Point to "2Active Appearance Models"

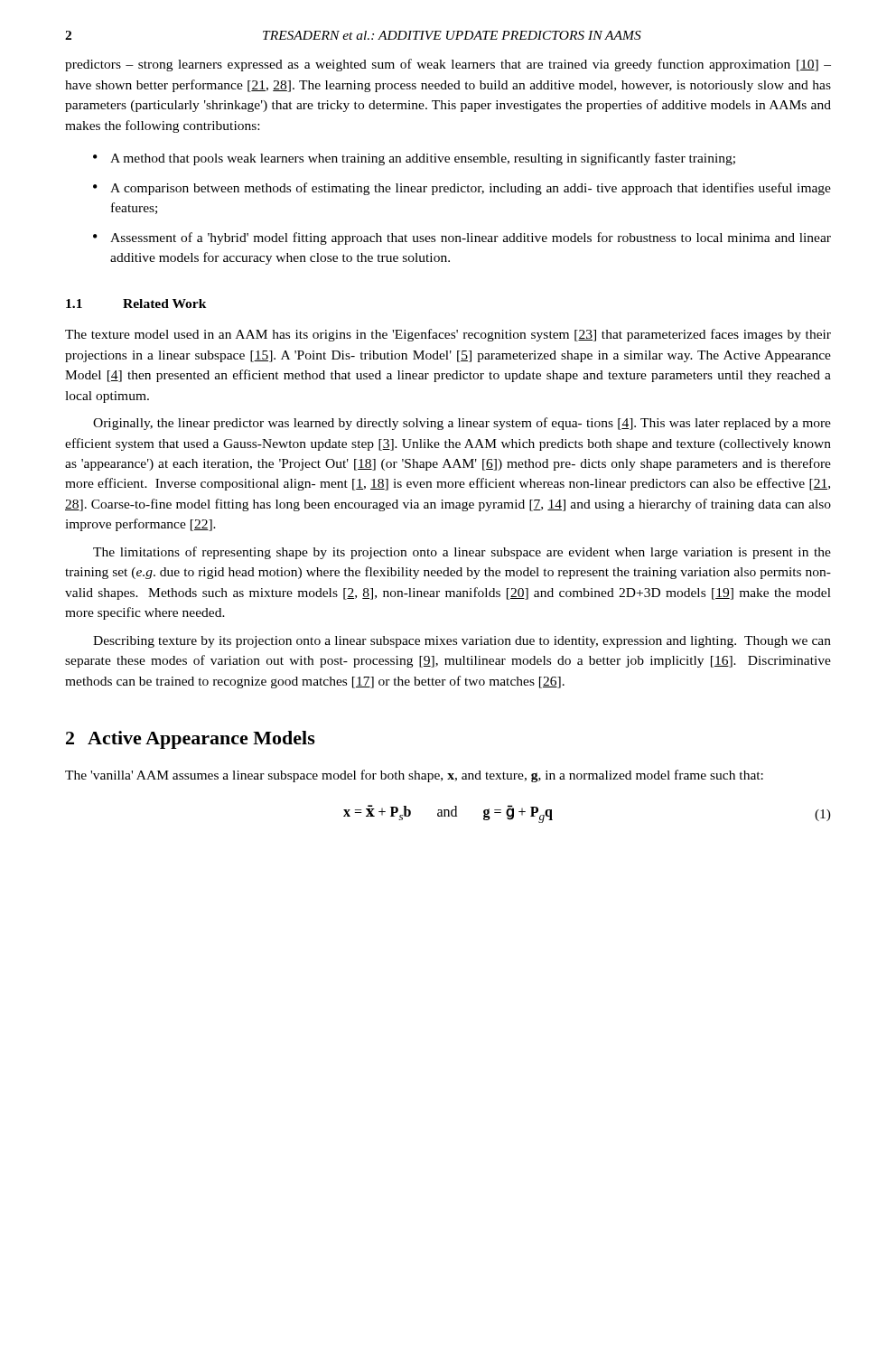pyautogui.click(x=190, y=738)
